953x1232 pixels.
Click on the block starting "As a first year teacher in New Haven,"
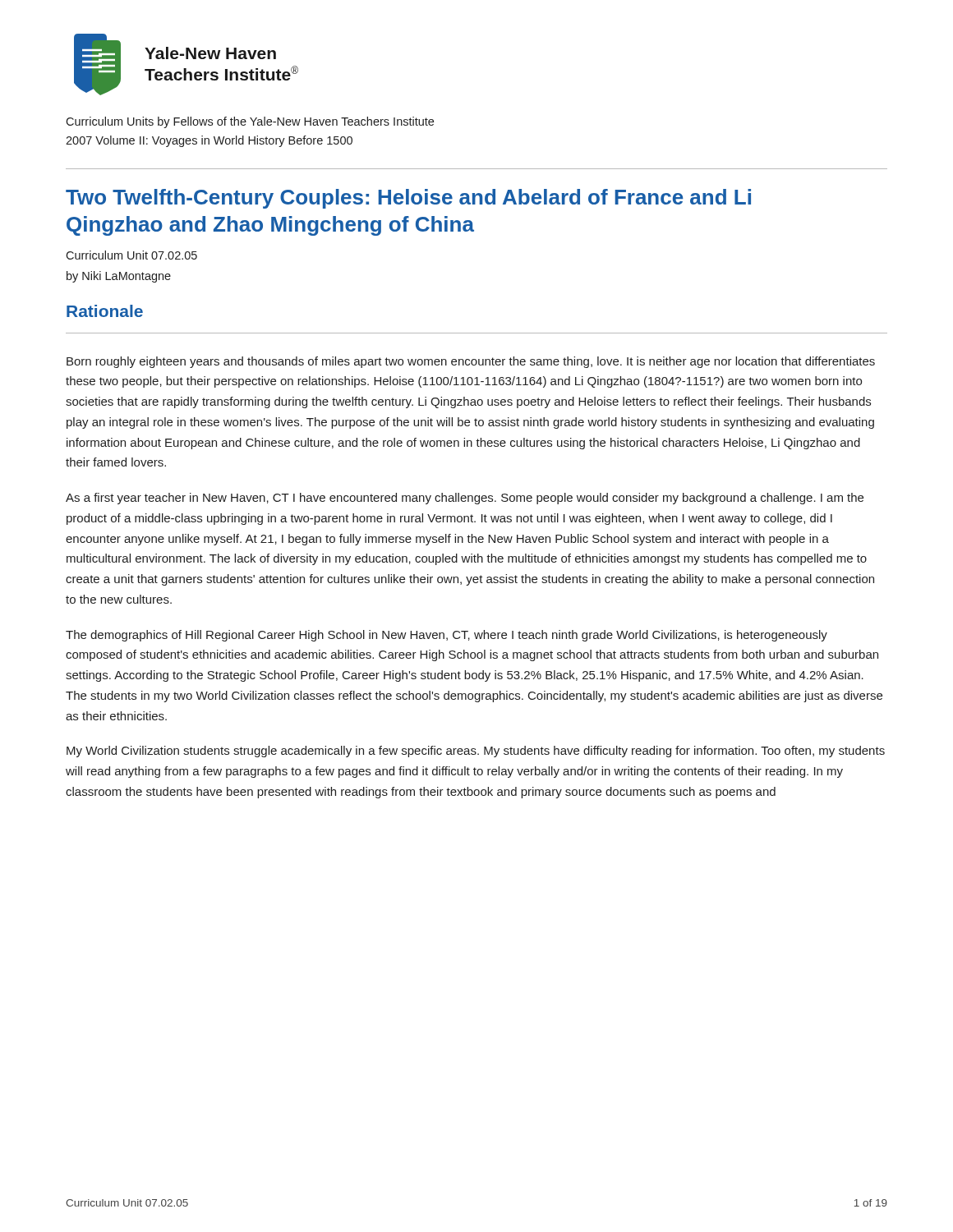476,549
